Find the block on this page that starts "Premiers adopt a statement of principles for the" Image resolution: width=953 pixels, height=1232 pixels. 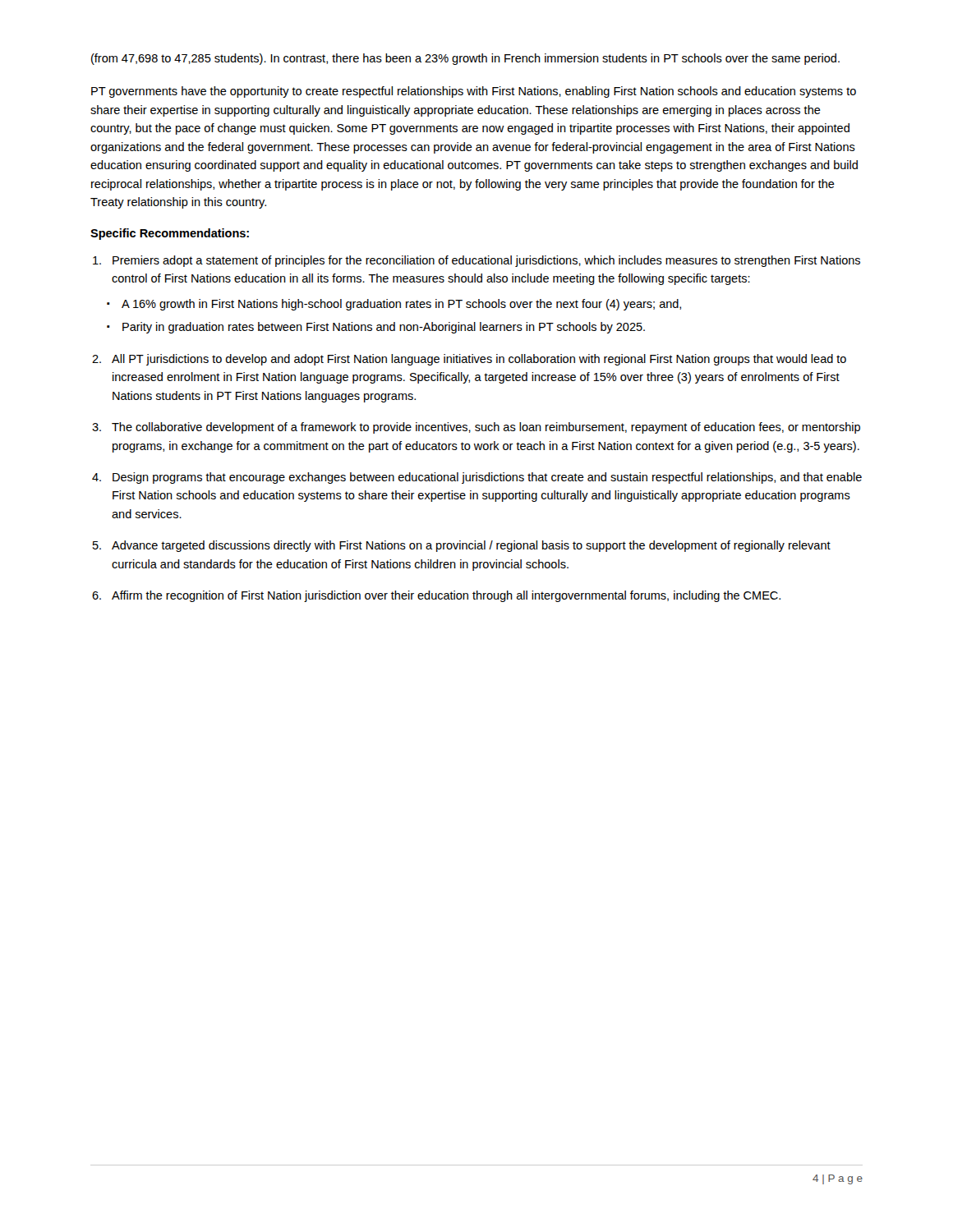487,295
